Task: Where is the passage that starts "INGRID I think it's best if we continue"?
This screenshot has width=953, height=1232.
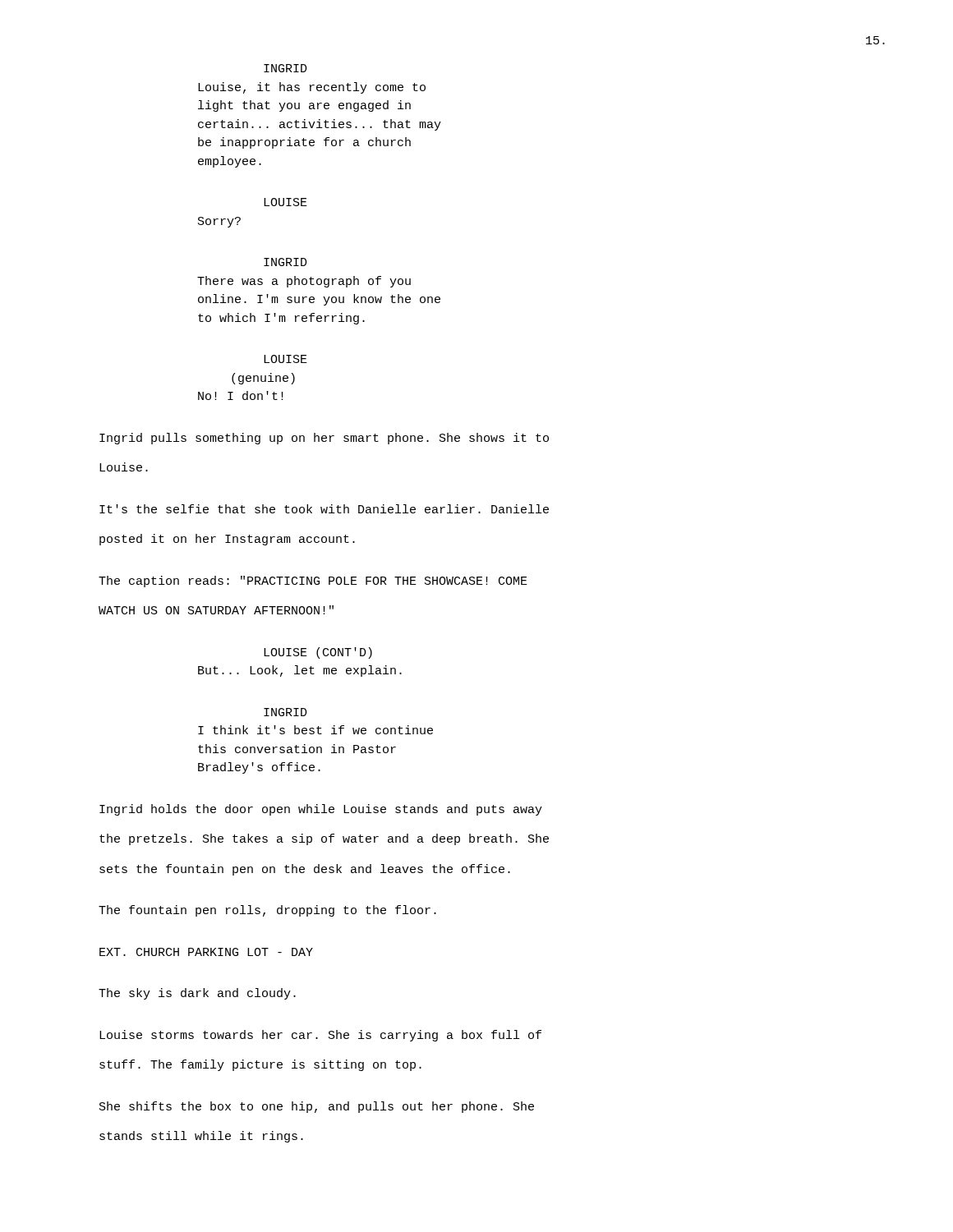Action: [285, 712]
